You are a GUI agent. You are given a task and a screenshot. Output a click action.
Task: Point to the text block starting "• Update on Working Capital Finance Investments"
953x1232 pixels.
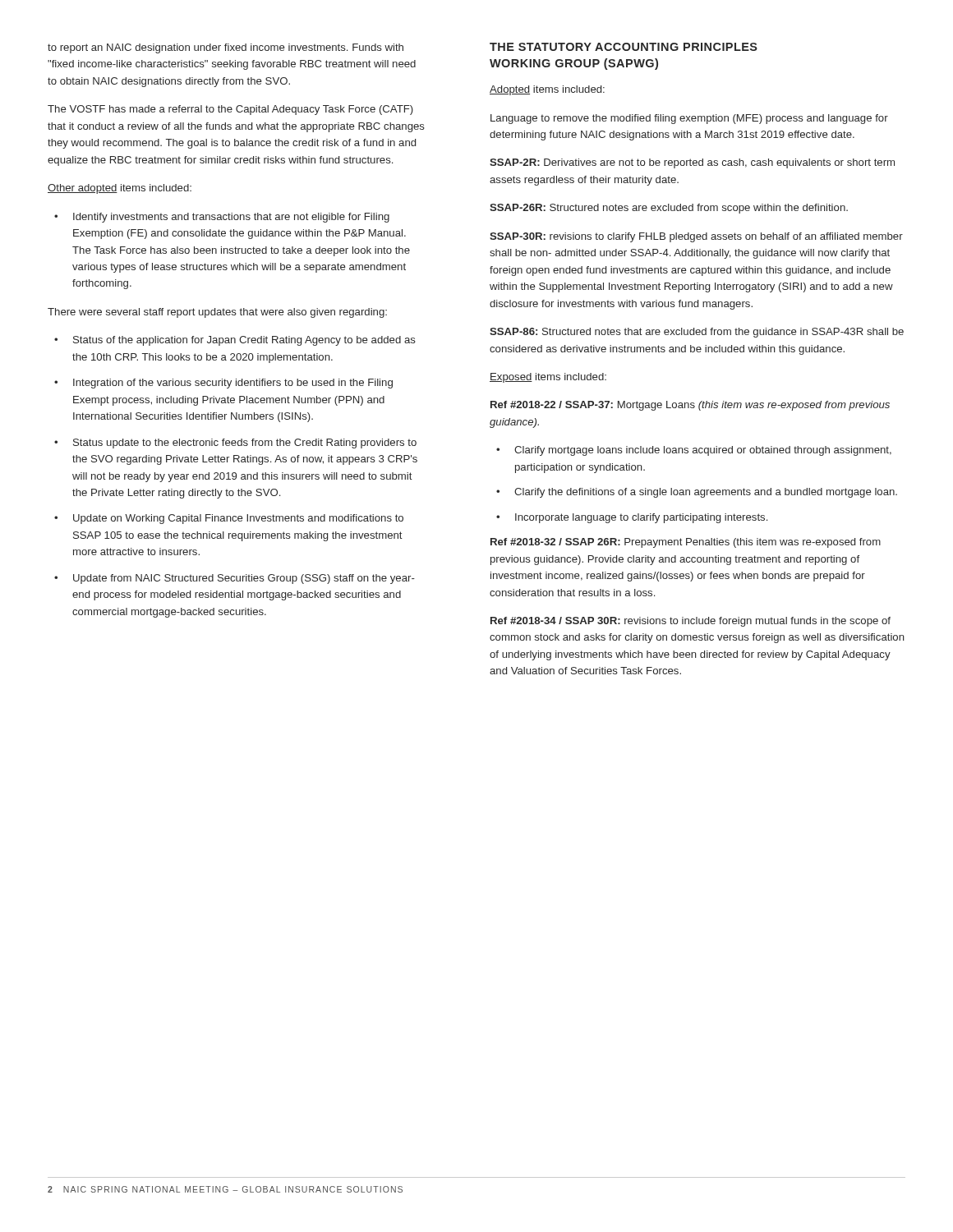tap(240, 536)
